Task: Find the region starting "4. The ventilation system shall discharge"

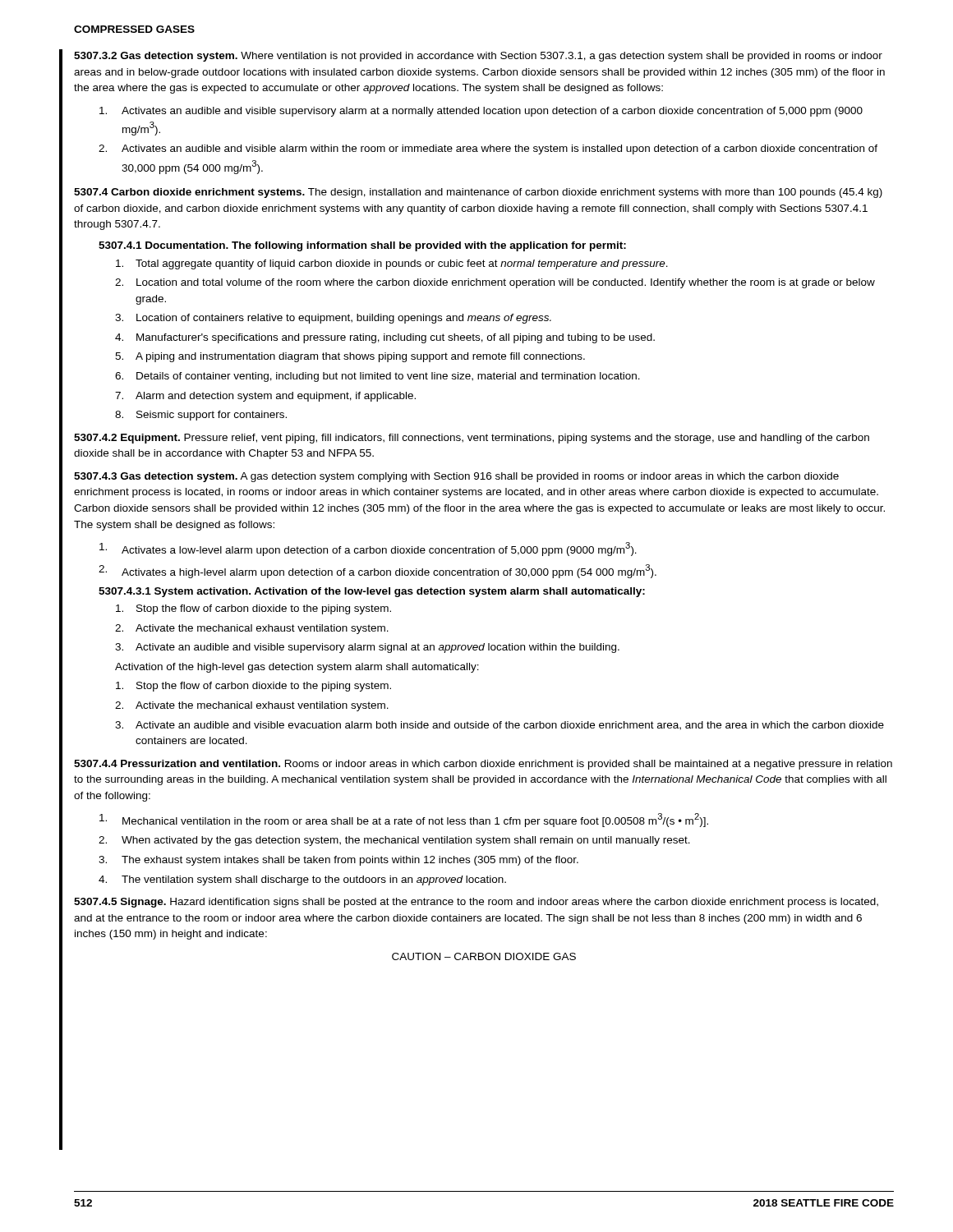Action: click(x=496, y=879)
